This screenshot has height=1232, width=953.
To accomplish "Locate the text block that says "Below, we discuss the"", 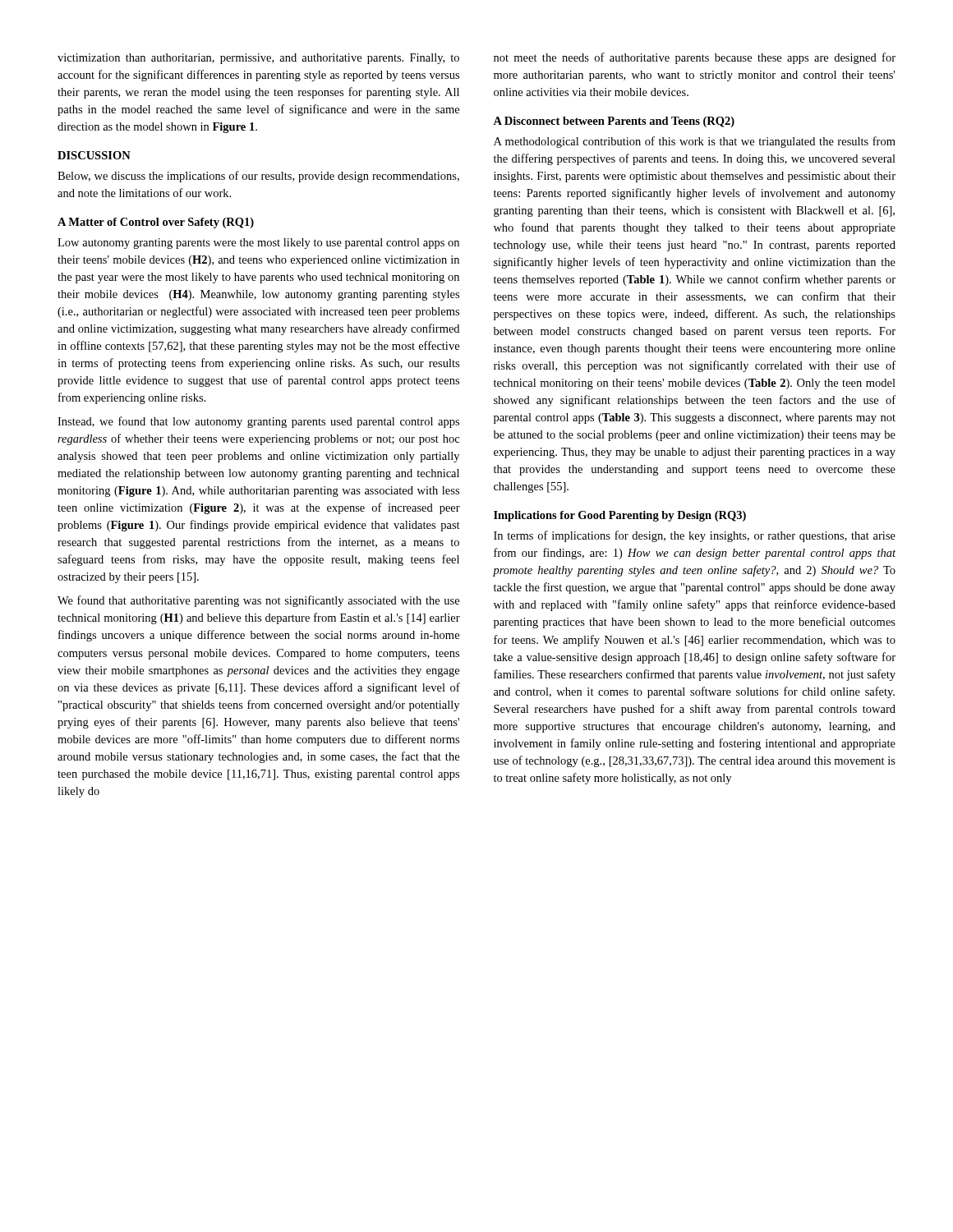I will point(259,185).
